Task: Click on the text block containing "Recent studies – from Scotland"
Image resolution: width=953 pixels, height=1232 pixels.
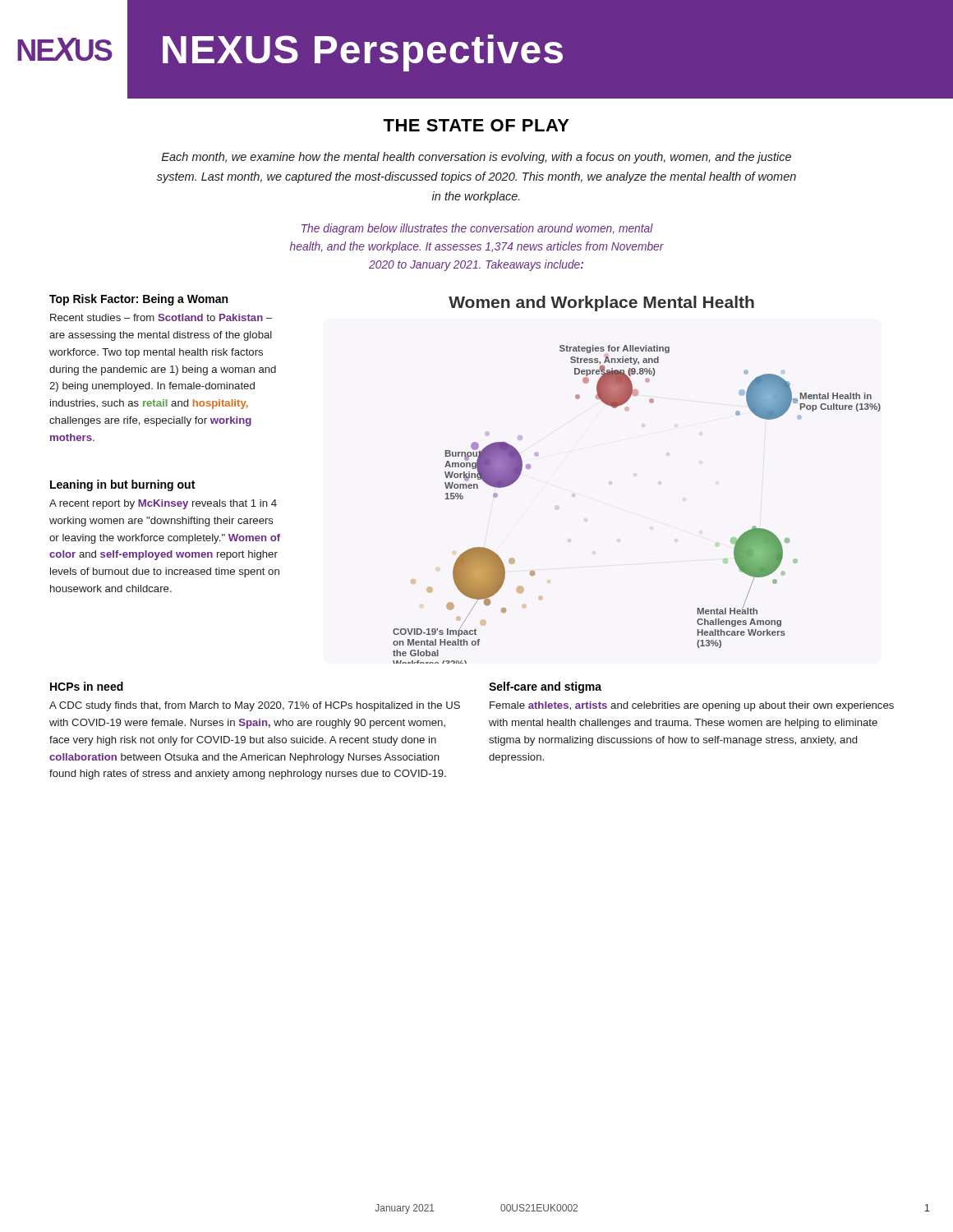Action: (x=163, y=377)
